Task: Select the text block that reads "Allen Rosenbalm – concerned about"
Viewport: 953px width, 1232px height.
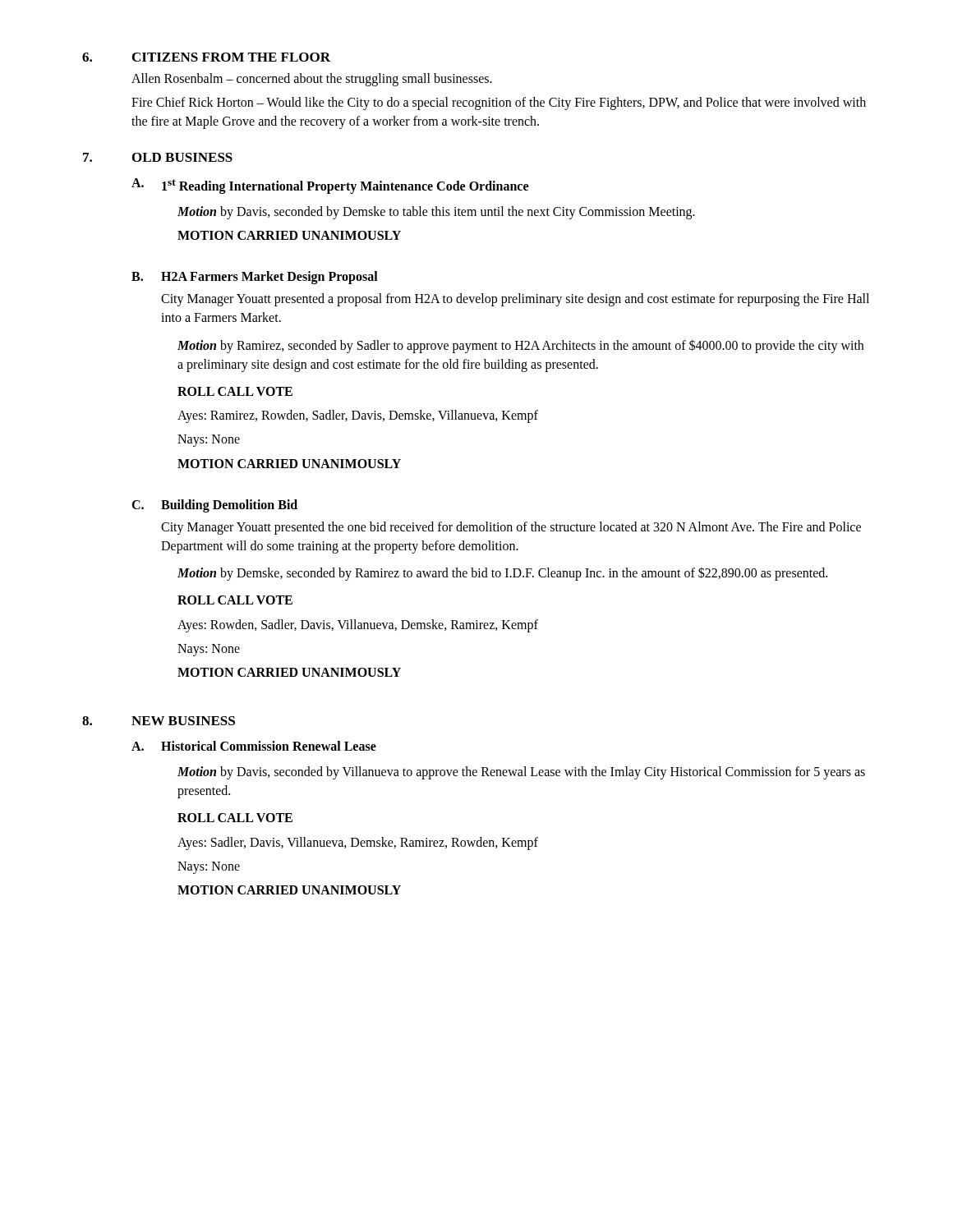Action: pyautogui.click(x=501, y=100)
